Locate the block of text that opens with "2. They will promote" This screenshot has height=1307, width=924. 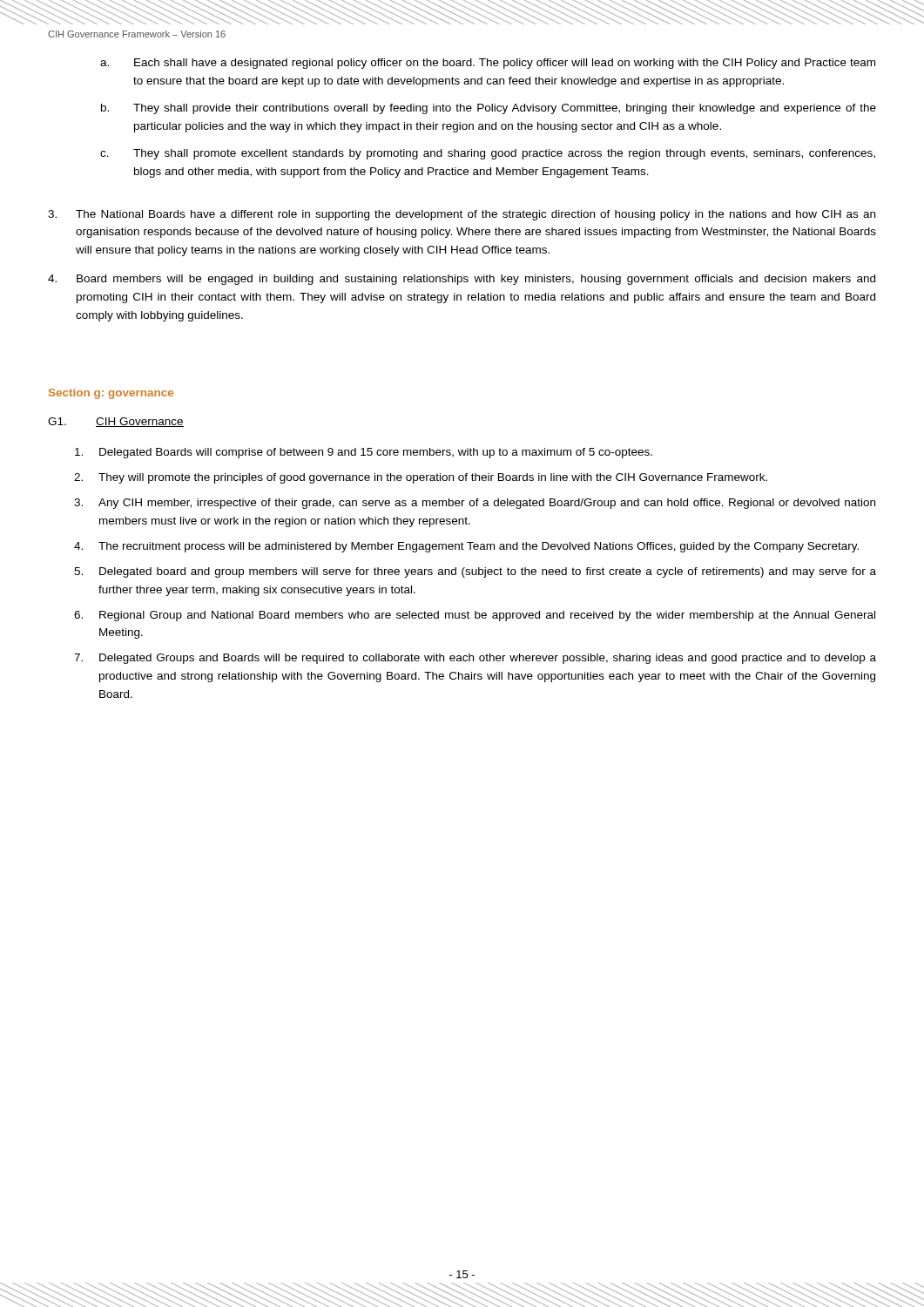[x=475, y=478]
